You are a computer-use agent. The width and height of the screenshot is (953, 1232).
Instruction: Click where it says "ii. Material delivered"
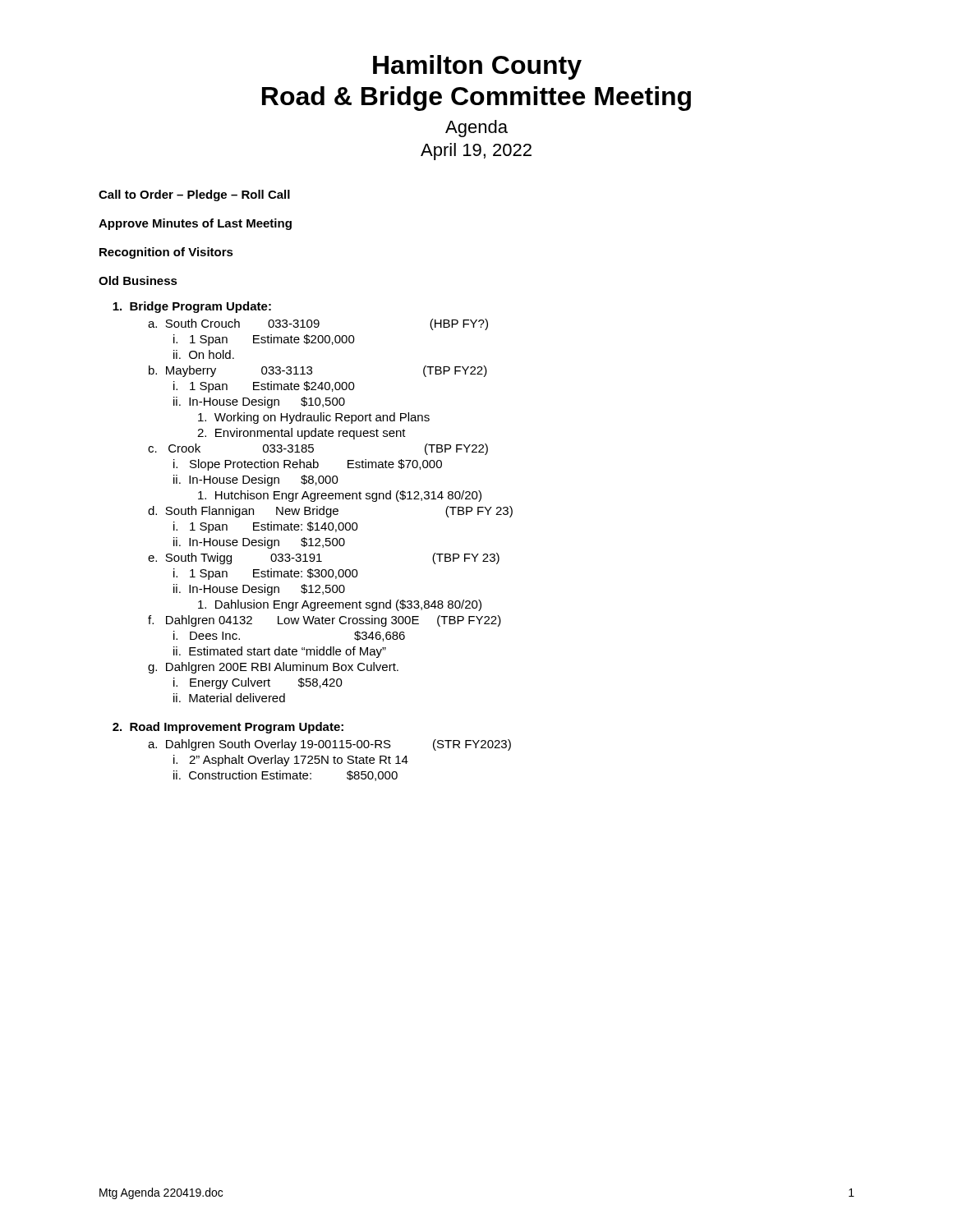pyautogui.click(x=229, y=698)
